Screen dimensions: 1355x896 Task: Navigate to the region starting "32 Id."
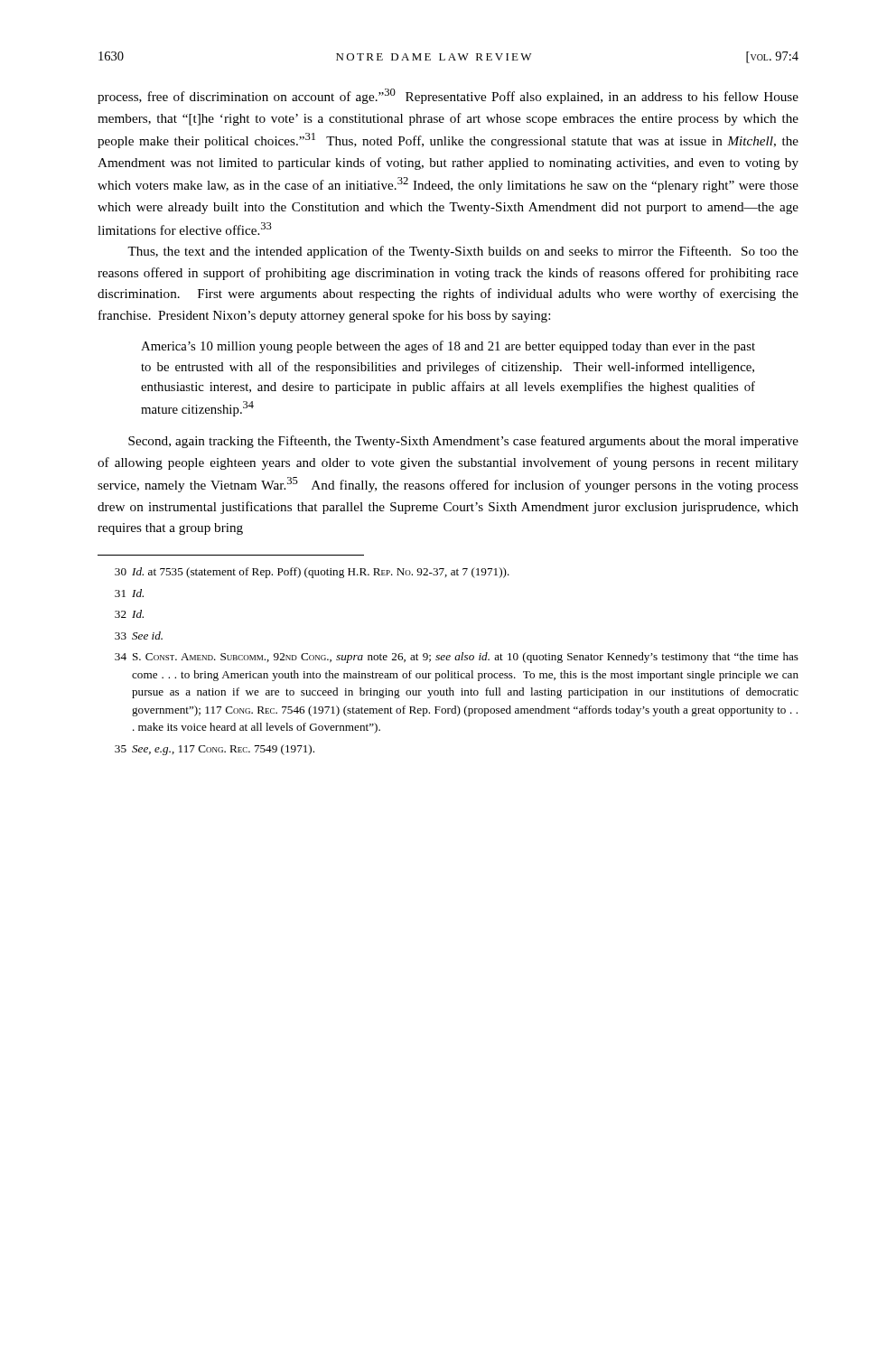pyautogui.click(x=129, y=614)
